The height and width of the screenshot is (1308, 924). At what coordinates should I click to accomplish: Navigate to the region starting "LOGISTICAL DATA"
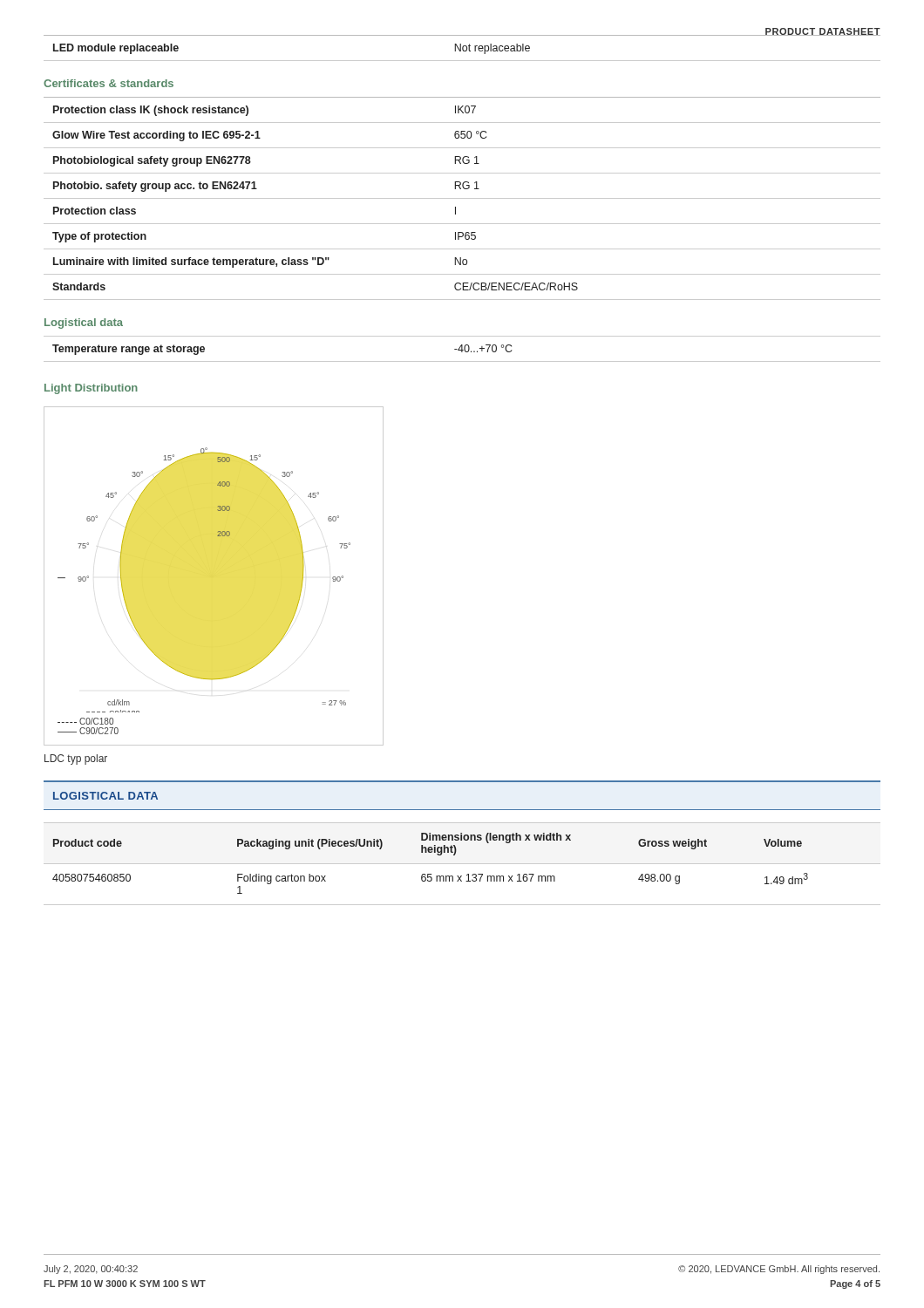(x=106, y=796)
